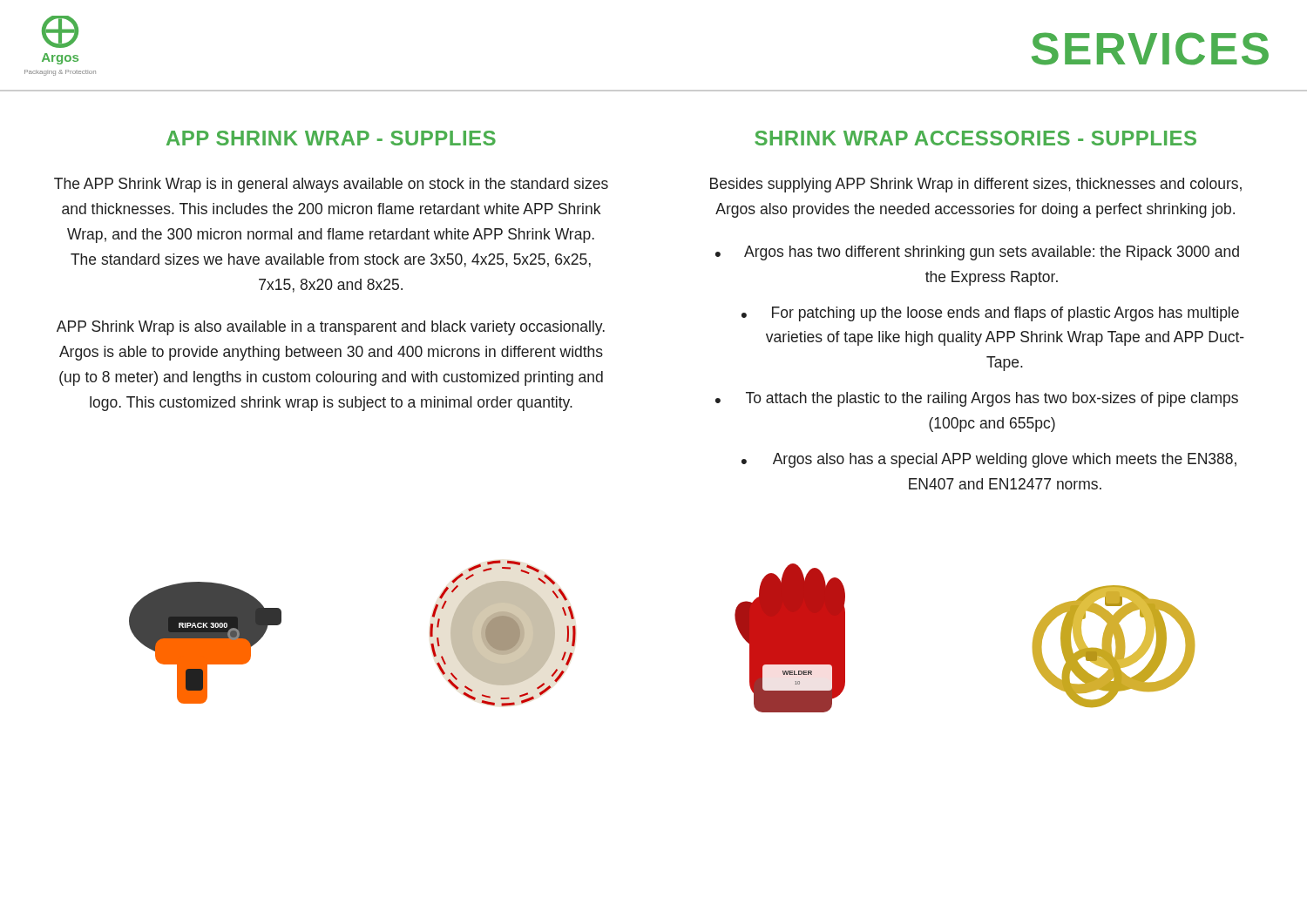This screenshot has width=1307, height=924.
Task: Select the passage starting "• Argos has two different"
Action: pos(980,264)
